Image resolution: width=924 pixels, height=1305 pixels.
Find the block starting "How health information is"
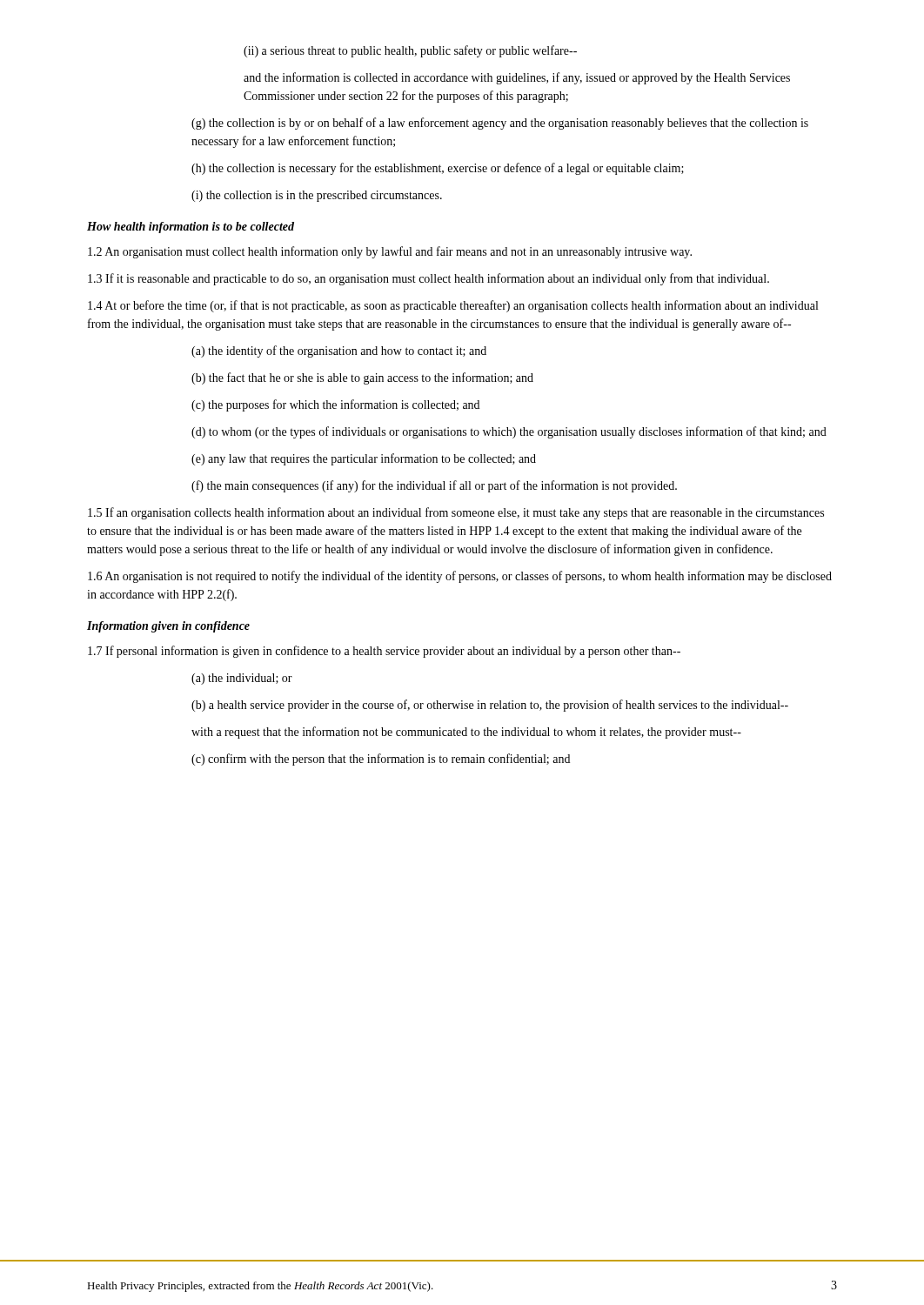191,227
